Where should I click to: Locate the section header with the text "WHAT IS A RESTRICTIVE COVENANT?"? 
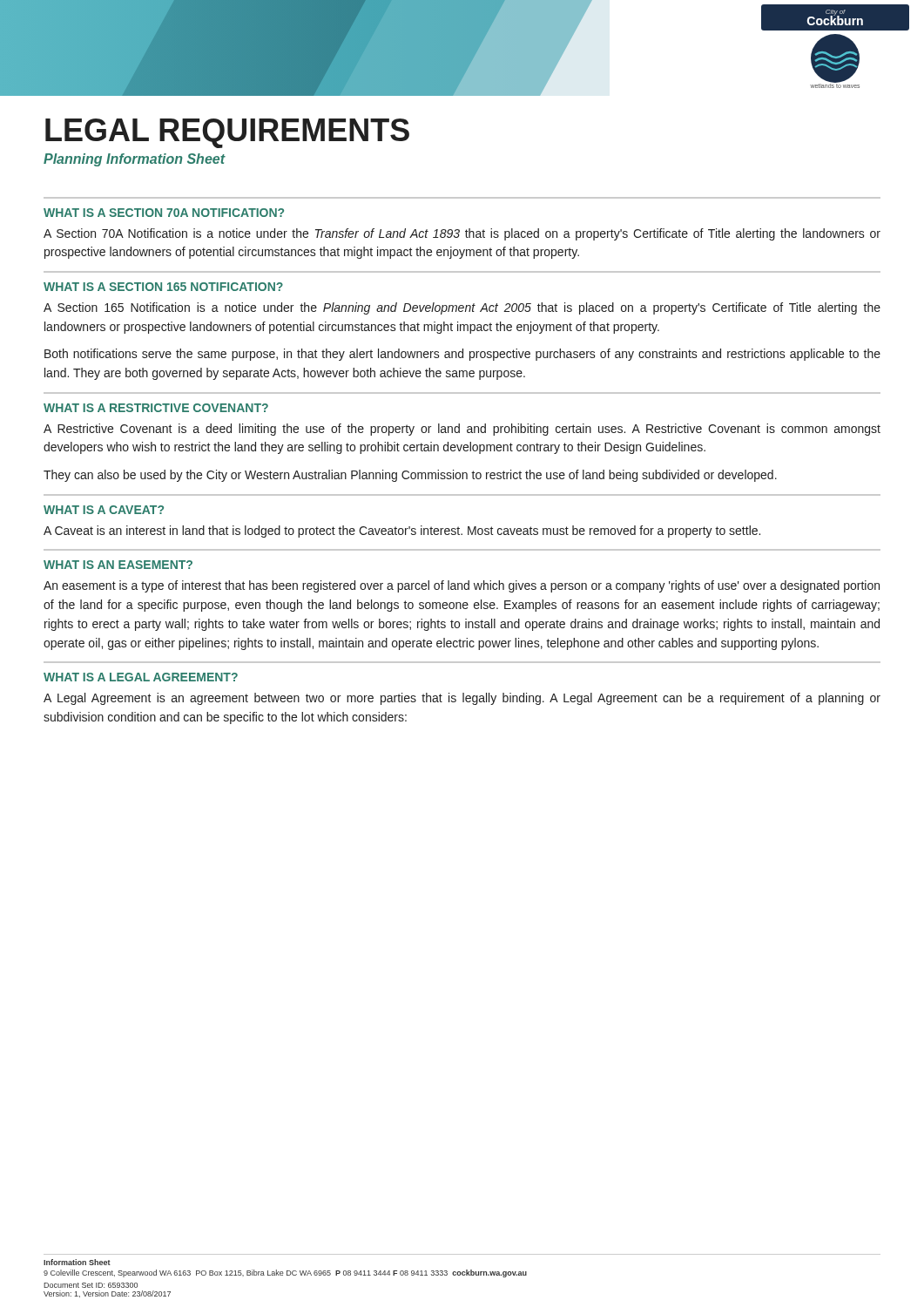pos(156,408)
